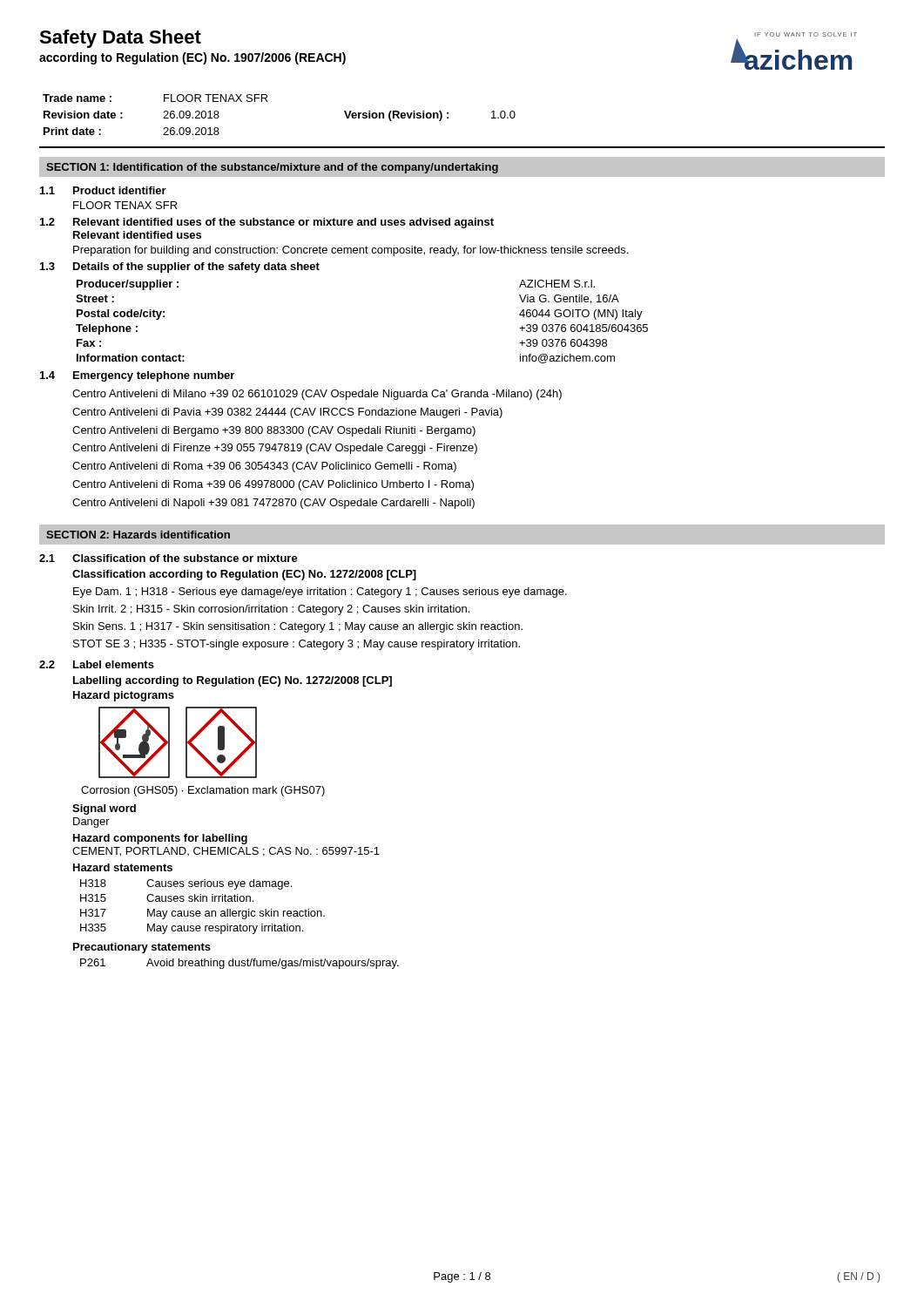924x1307 pixels.
Task: Locate the text "FLOOR TENAX SFR"
Action: (125, 205)
